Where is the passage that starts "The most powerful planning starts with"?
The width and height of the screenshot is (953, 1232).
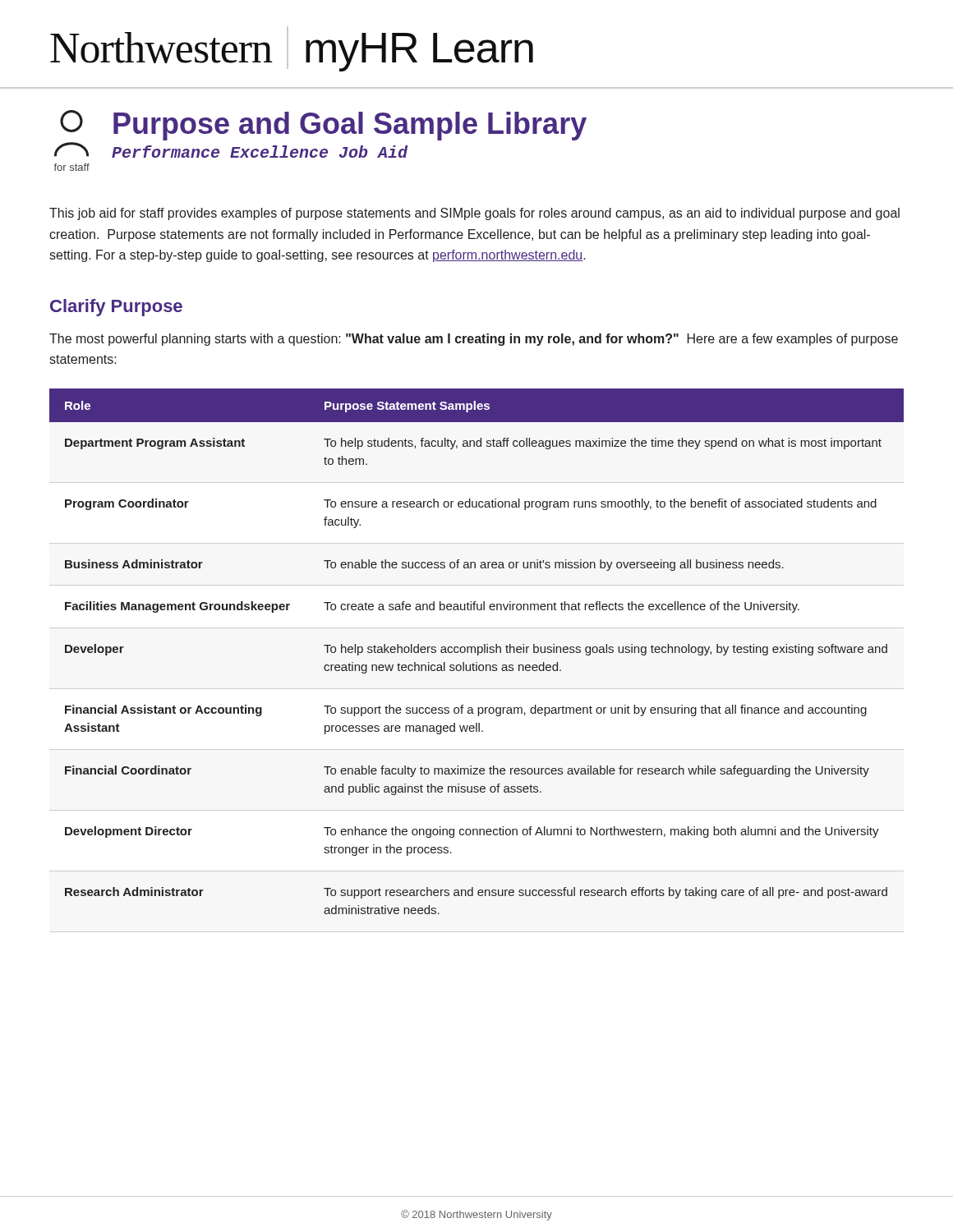coord(474,349)
